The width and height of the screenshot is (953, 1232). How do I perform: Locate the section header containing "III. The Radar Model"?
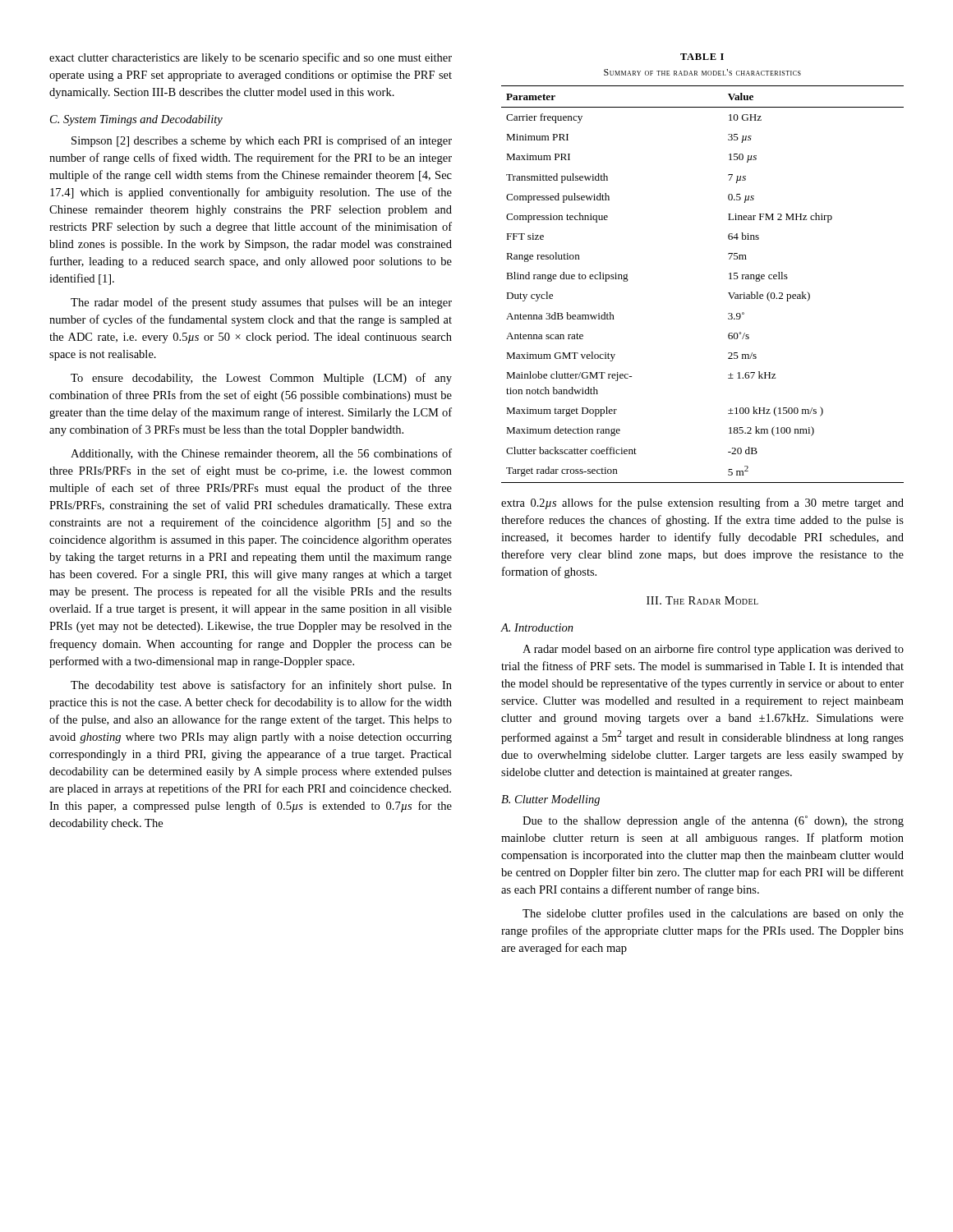[x=702, y=601]
